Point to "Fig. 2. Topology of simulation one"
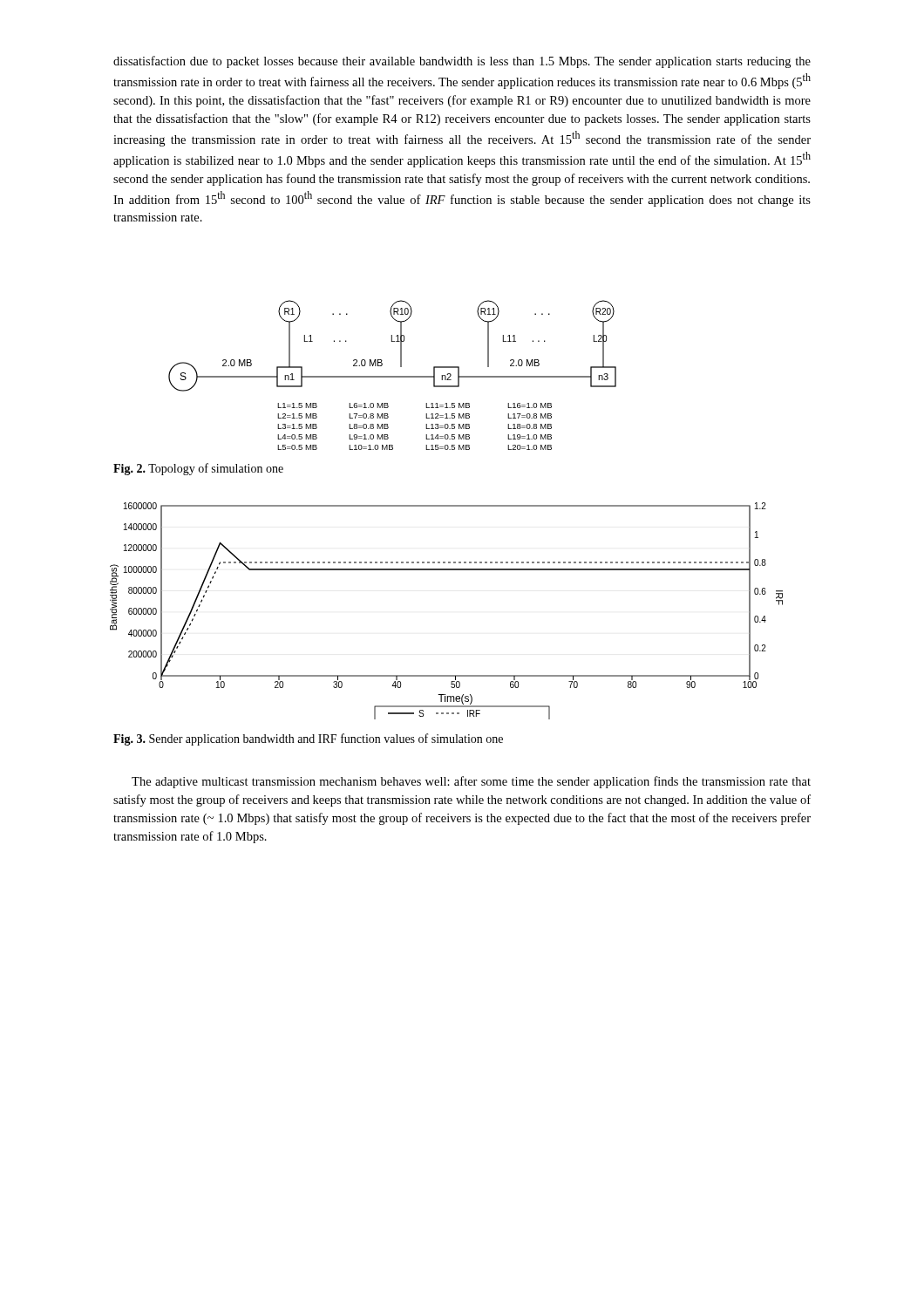Viewport: 924px width, 1308px height. click(198, 469)
